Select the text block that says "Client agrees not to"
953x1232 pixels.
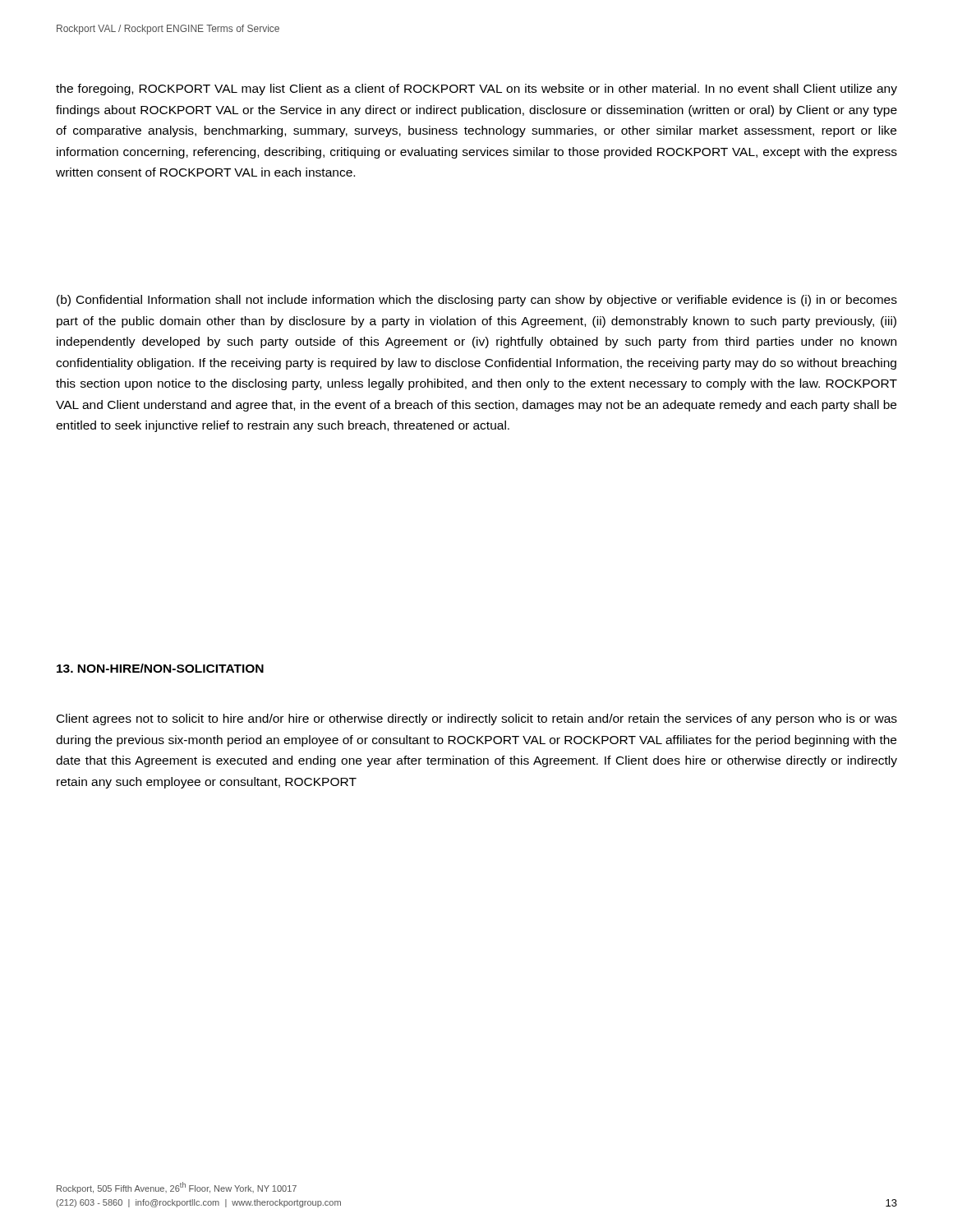tap(476, 750)
